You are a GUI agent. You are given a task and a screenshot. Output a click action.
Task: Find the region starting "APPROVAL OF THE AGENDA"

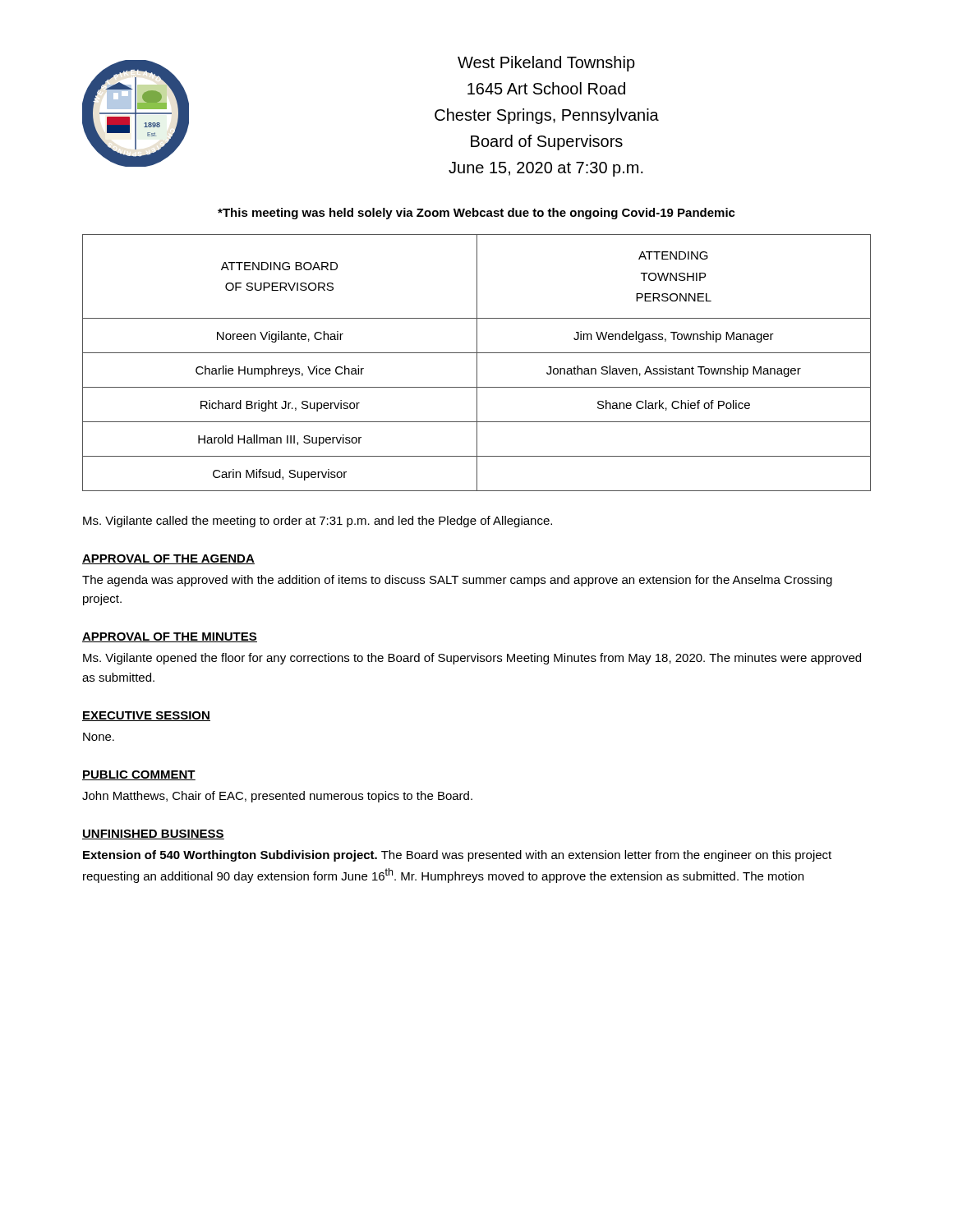pos(168,558)
